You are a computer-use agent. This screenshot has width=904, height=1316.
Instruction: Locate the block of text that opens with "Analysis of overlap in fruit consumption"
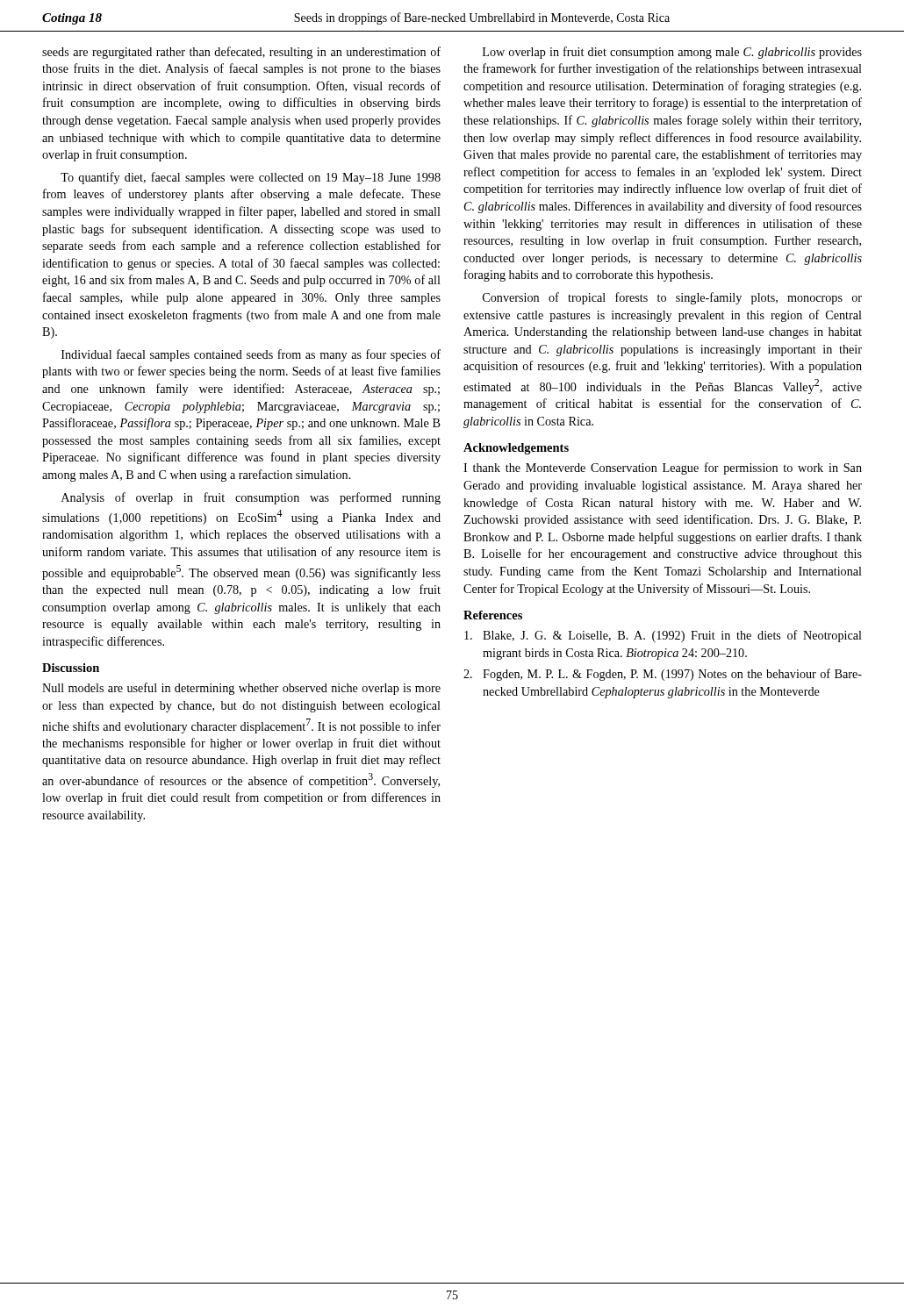(x=241, y=570)
